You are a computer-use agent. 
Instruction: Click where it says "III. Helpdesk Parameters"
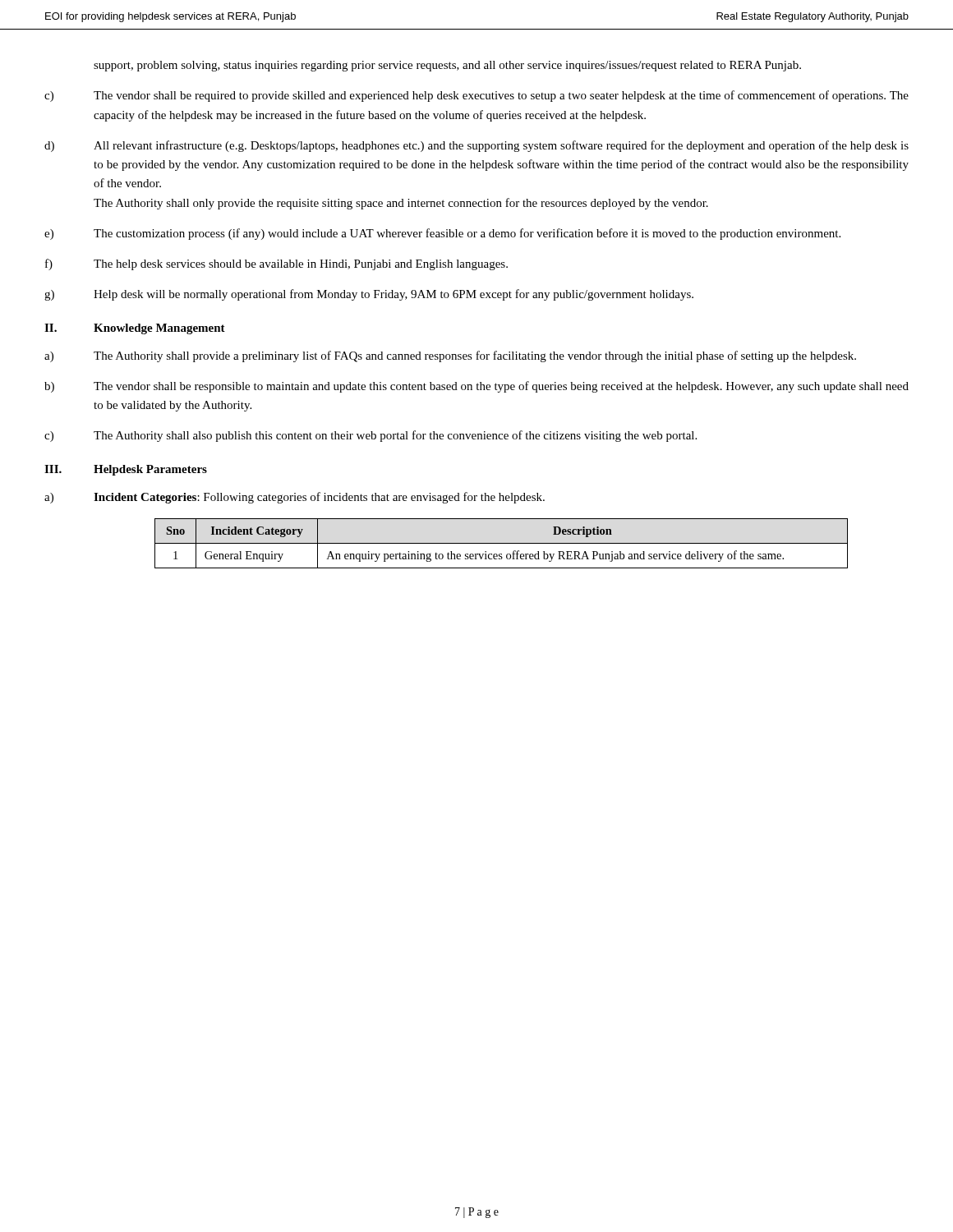pos(126,469)
